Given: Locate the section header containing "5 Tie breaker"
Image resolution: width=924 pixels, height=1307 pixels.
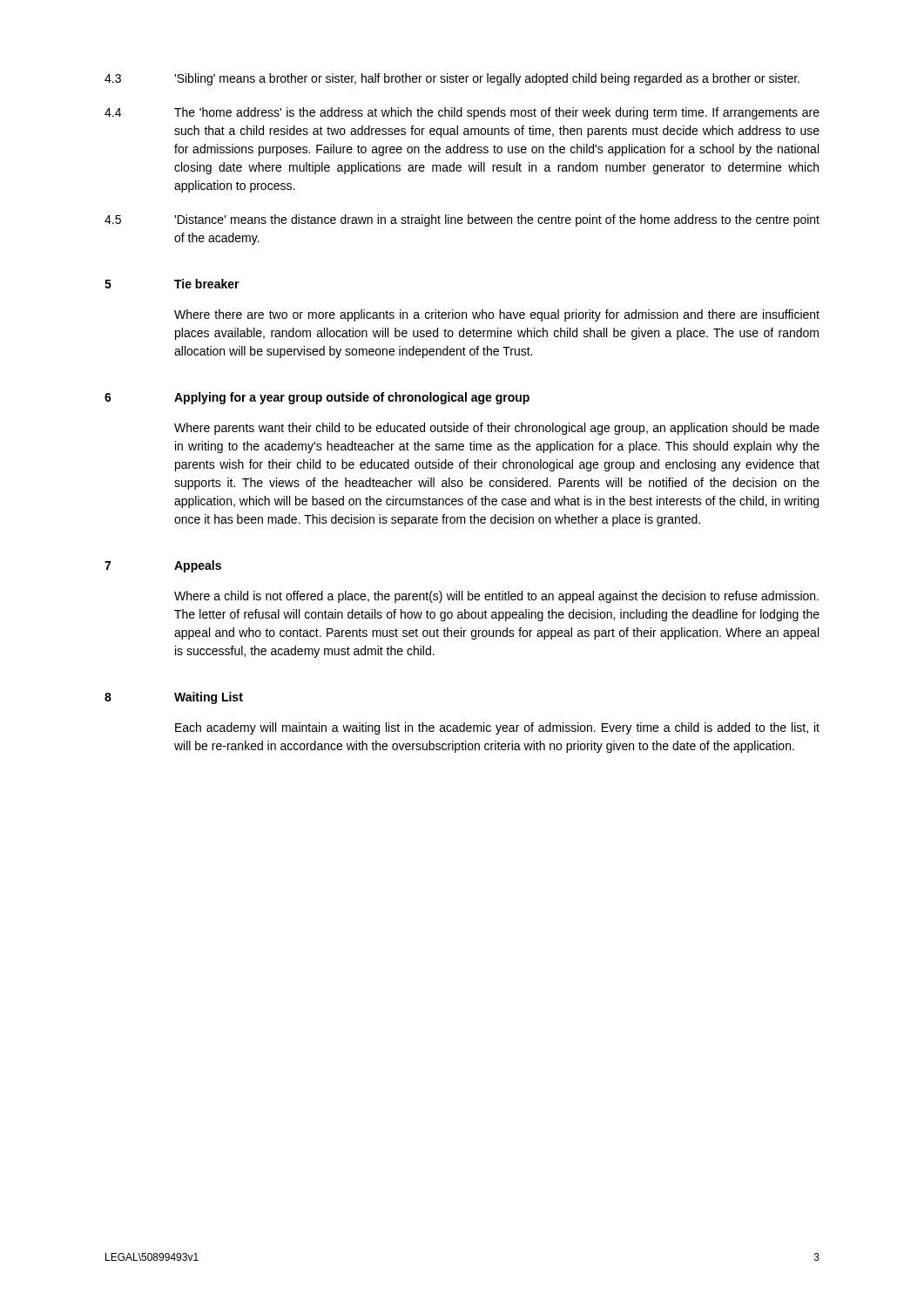Looking at the screenshot, I should coord(108,284).
